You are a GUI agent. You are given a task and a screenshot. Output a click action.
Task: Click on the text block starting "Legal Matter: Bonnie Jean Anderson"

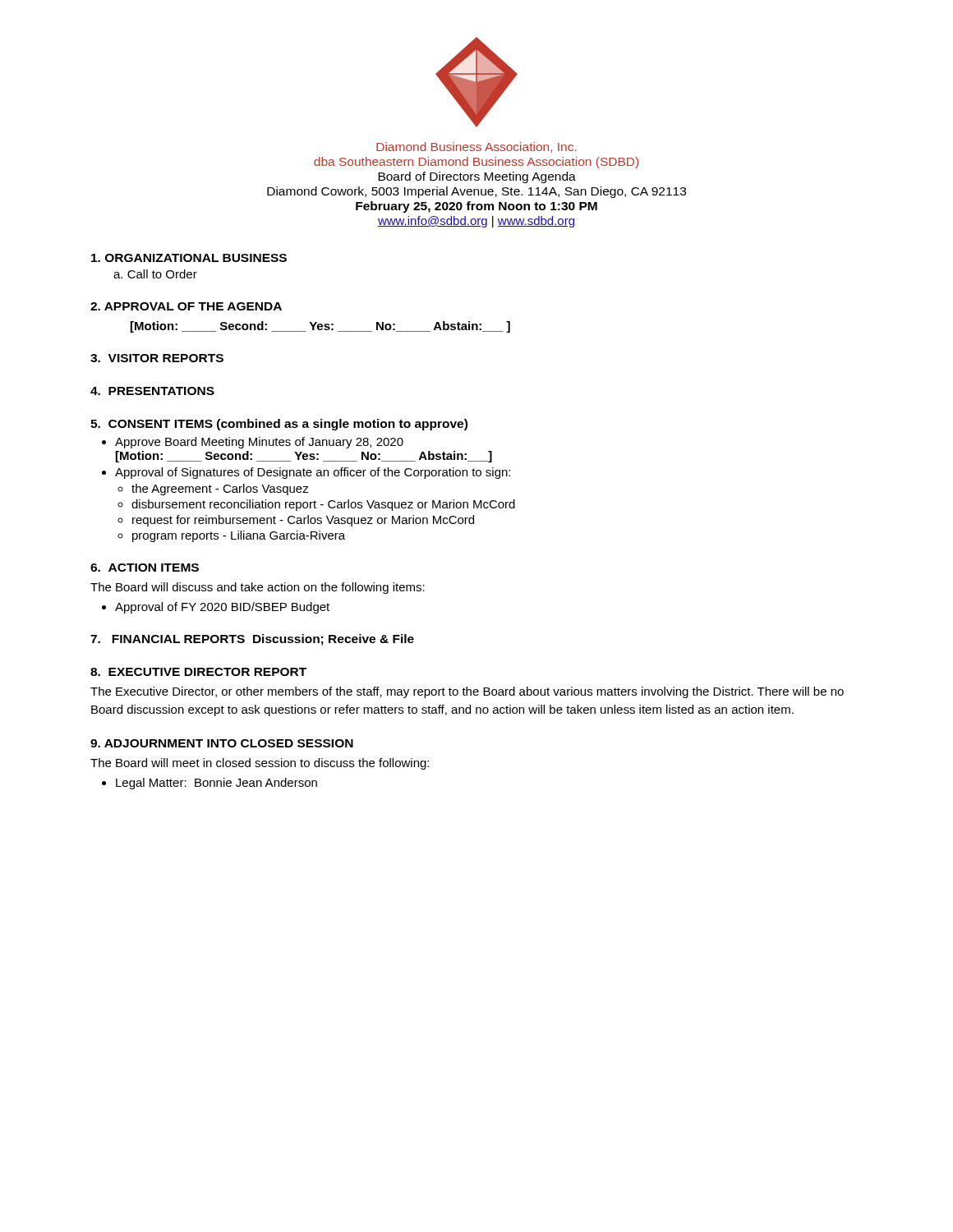point(216,782)
